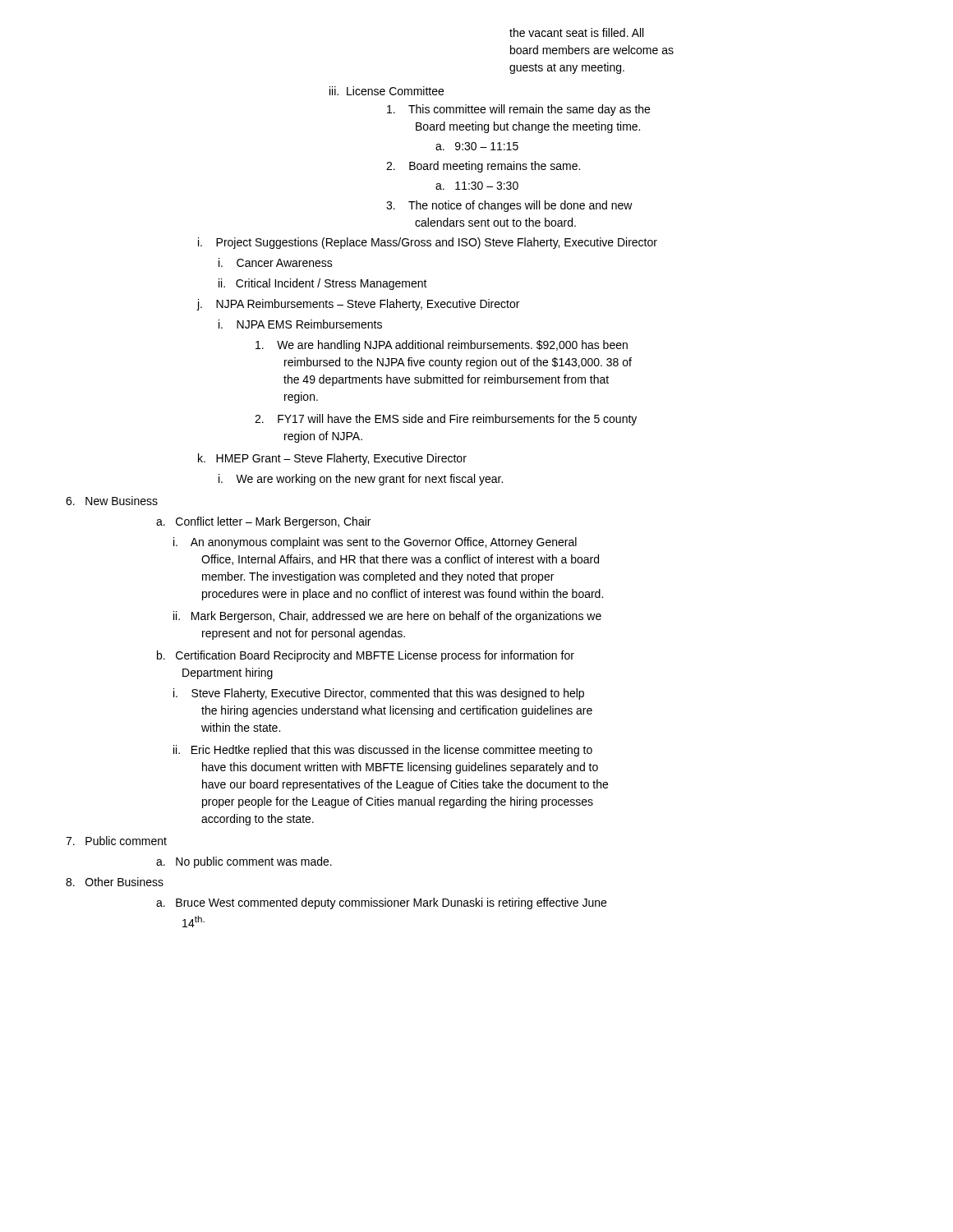This screenshot has height=1232, width=953.
Task: Point to the block beginning "k. HMEP Grant – Steve Flaherty, Executive"
Action: 332,459
